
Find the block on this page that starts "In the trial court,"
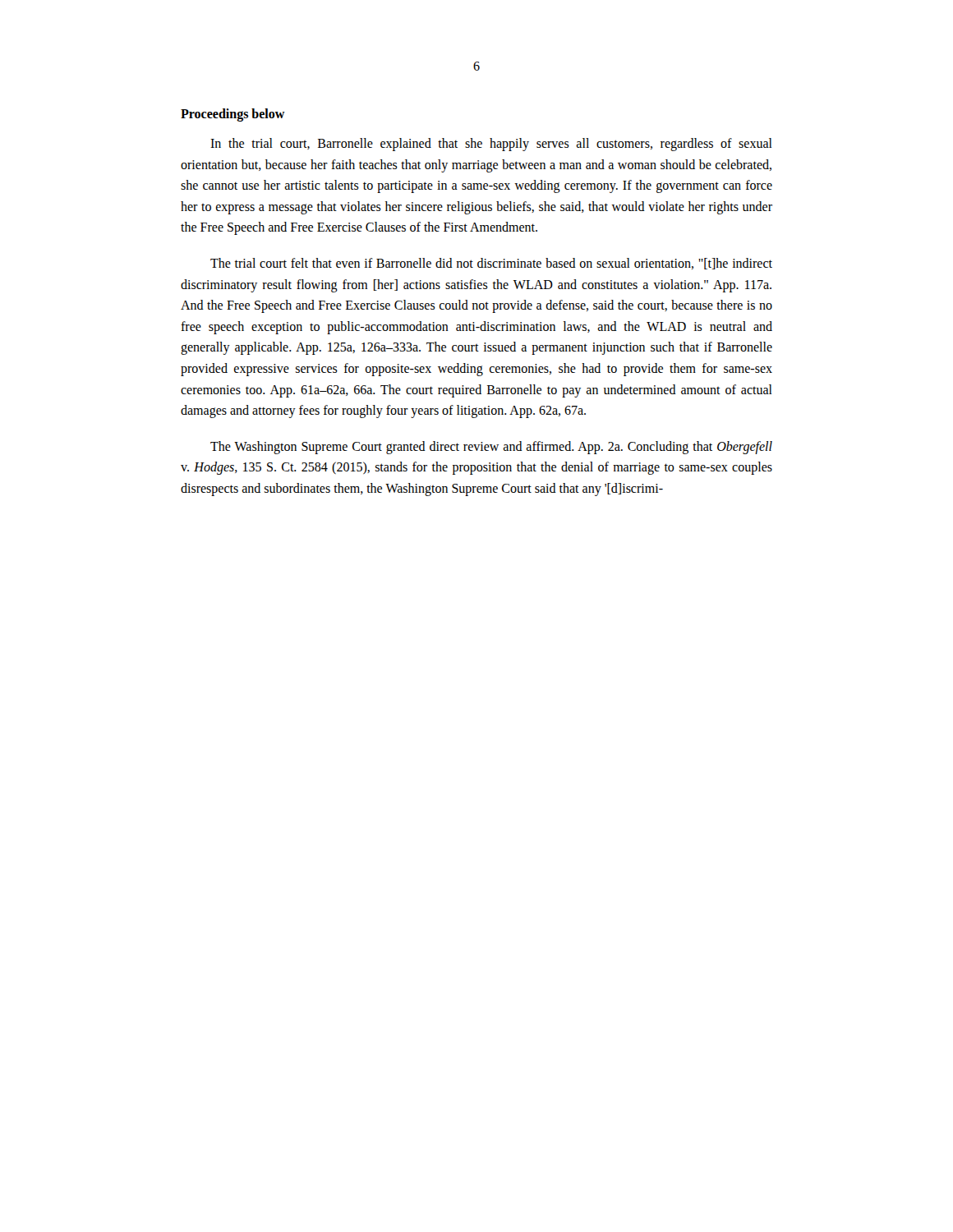tap(476, 185)
